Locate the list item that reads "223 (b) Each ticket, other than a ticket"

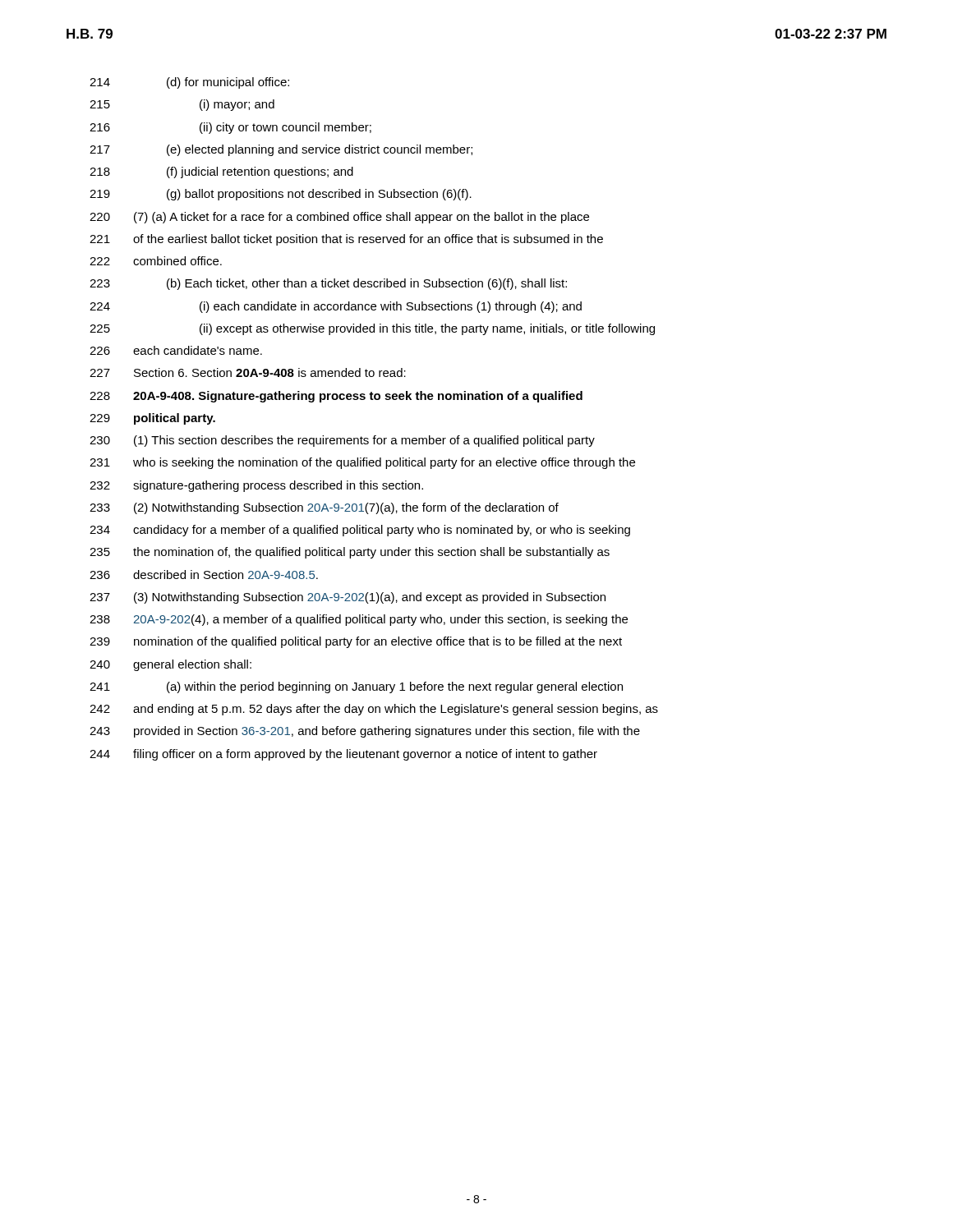coord(476,283)
